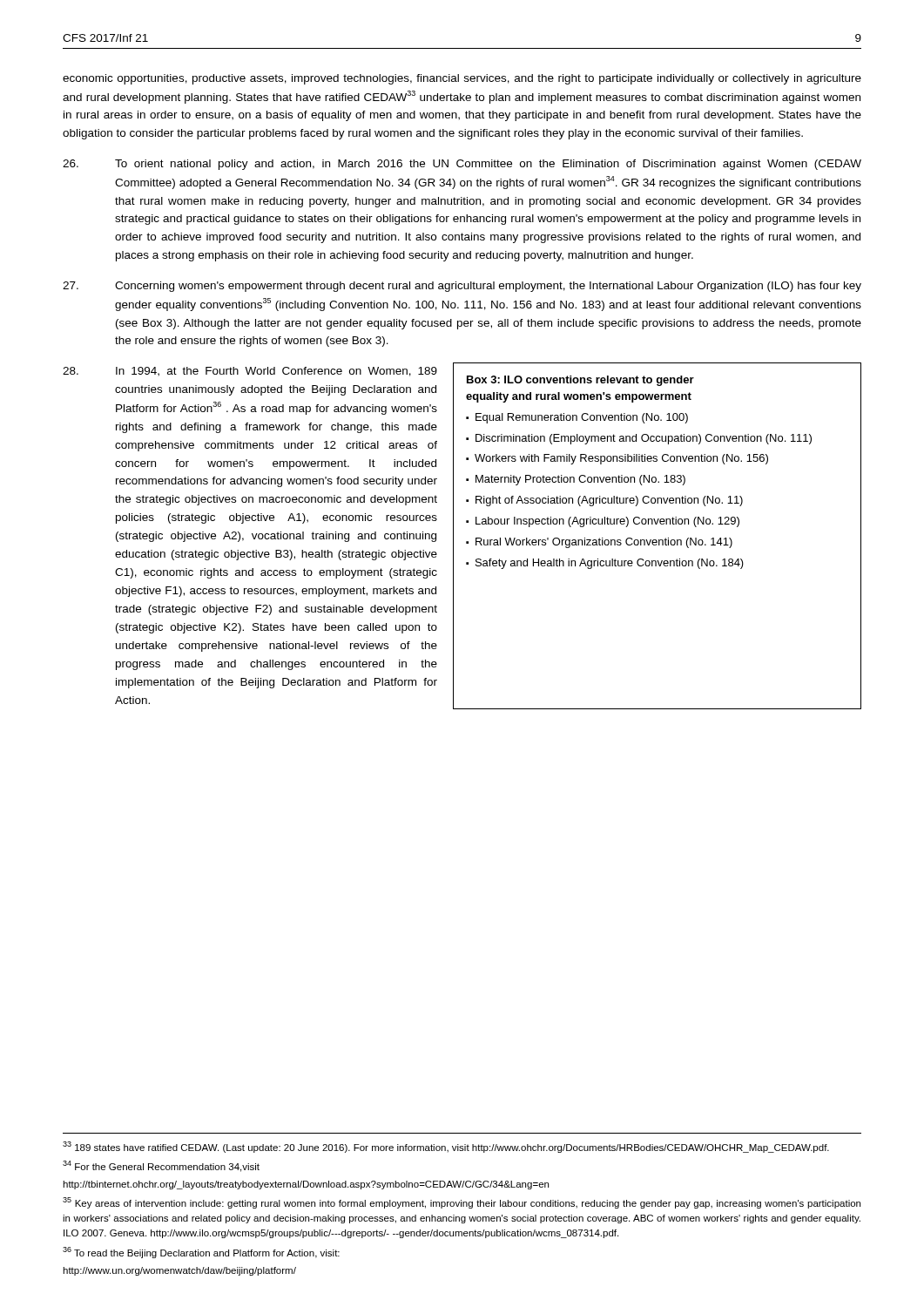Click on the element starting "Maternity Protection Convention (No. 183)"
This screenshot has width=924, height=1307.
[x=580, y=479]
